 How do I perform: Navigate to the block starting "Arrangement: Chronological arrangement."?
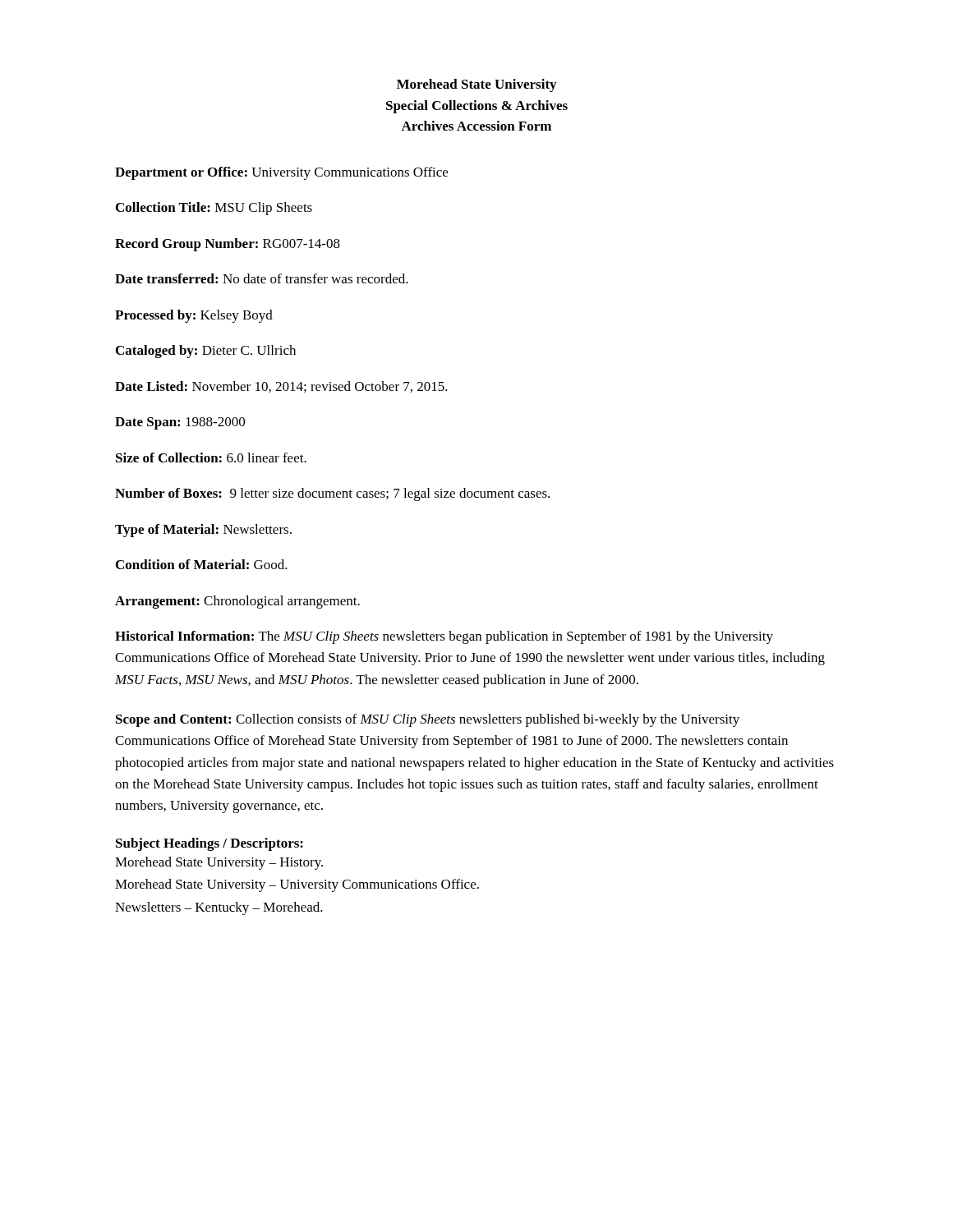pos(238,600)
